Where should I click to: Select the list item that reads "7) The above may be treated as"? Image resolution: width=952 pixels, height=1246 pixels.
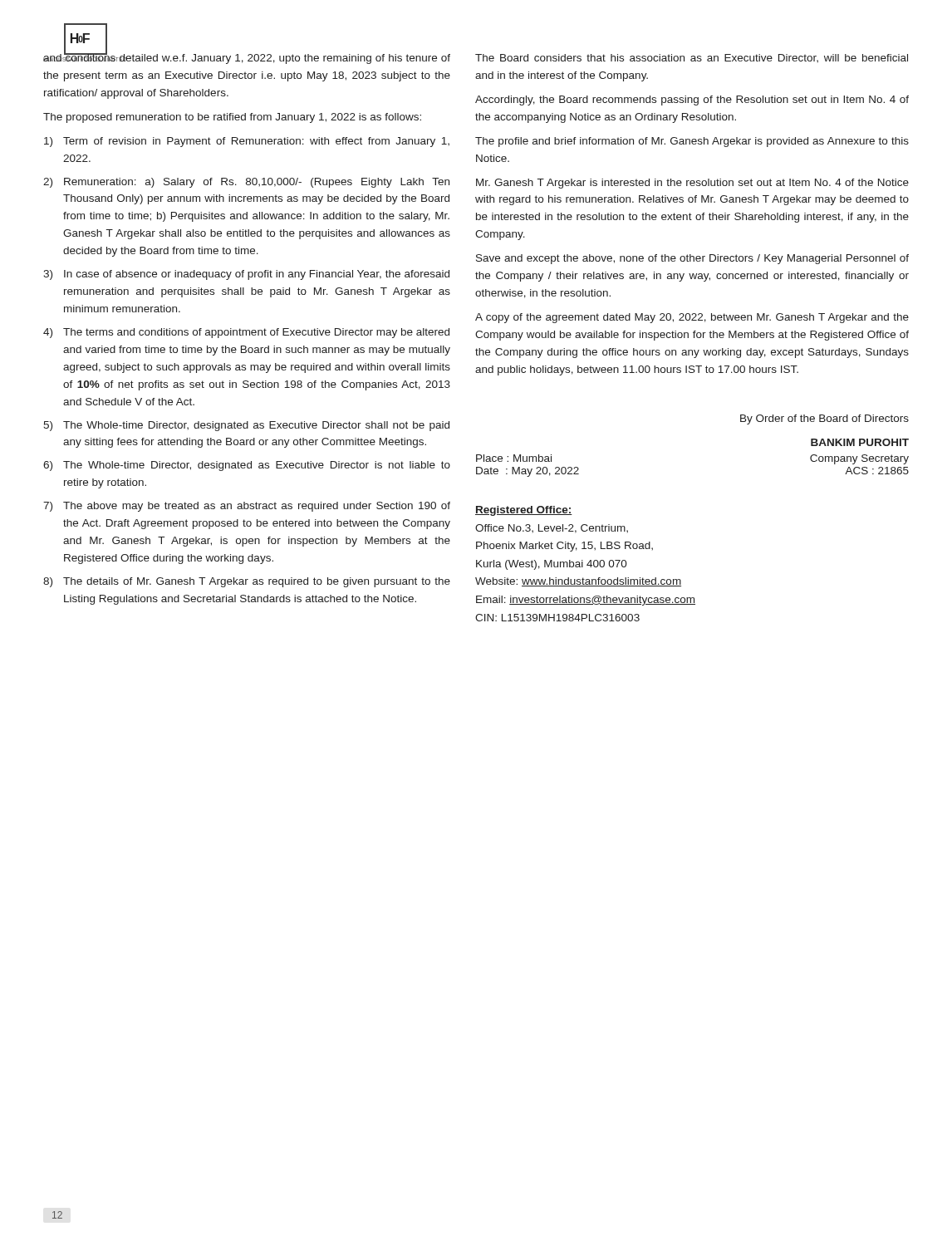click(x=247, y=533)
